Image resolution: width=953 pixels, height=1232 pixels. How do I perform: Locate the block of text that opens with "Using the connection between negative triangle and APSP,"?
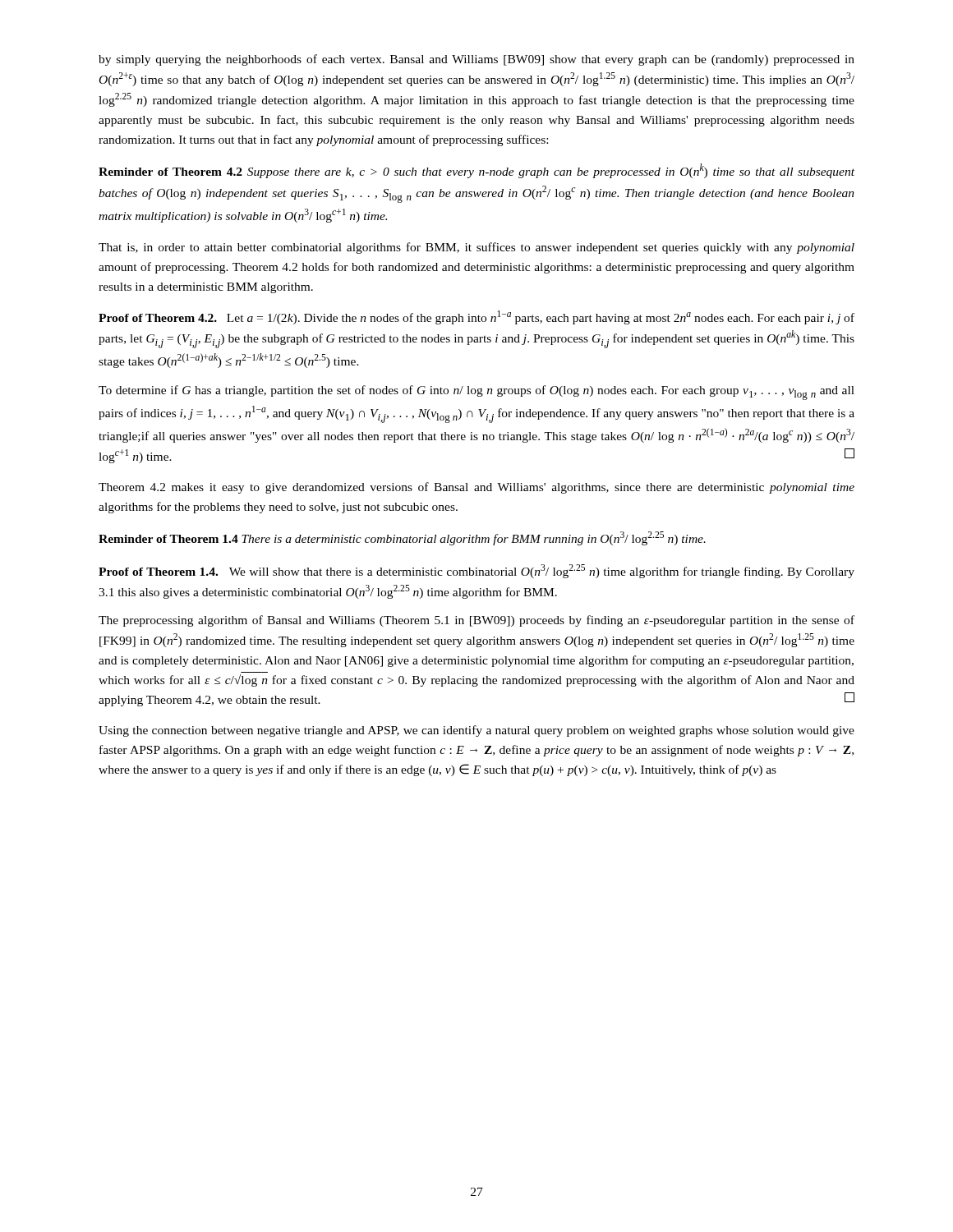pos(476,750)
